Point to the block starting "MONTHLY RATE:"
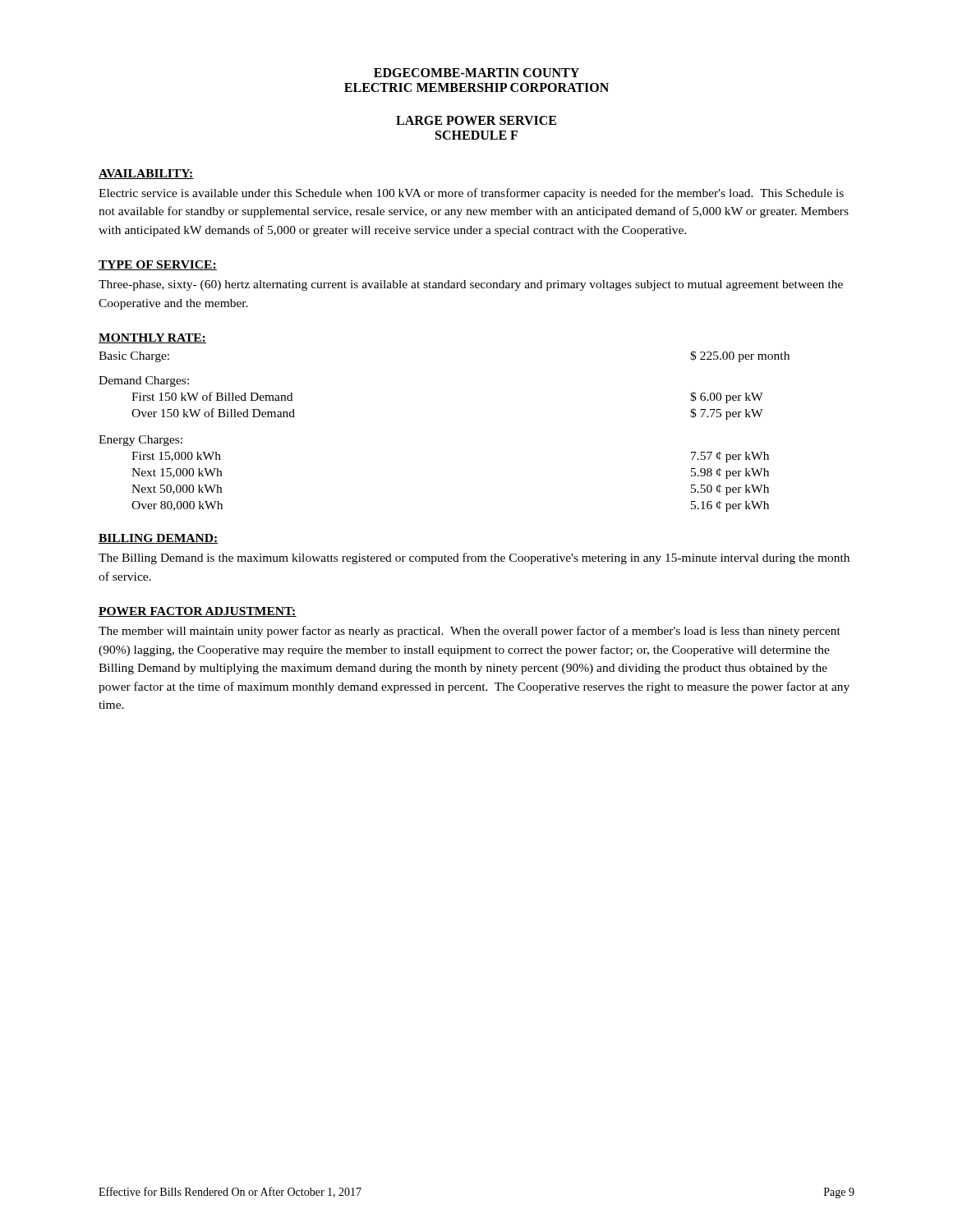953x1232 pixels. tap(152, 337)
